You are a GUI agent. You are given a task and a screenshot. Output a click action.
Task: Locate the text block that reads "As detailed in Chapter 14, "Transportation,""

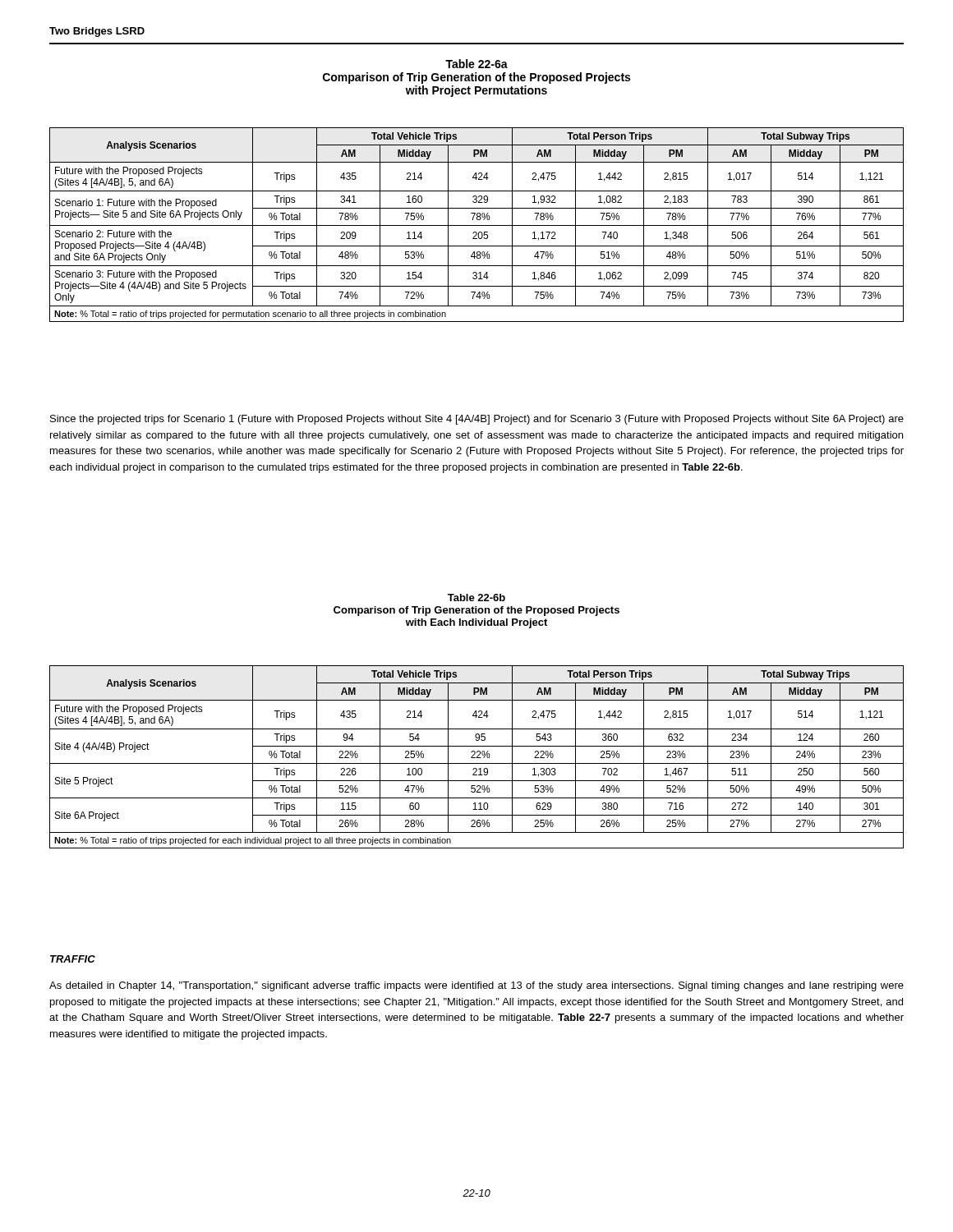pyautogui.click(x=476, y=1009)
